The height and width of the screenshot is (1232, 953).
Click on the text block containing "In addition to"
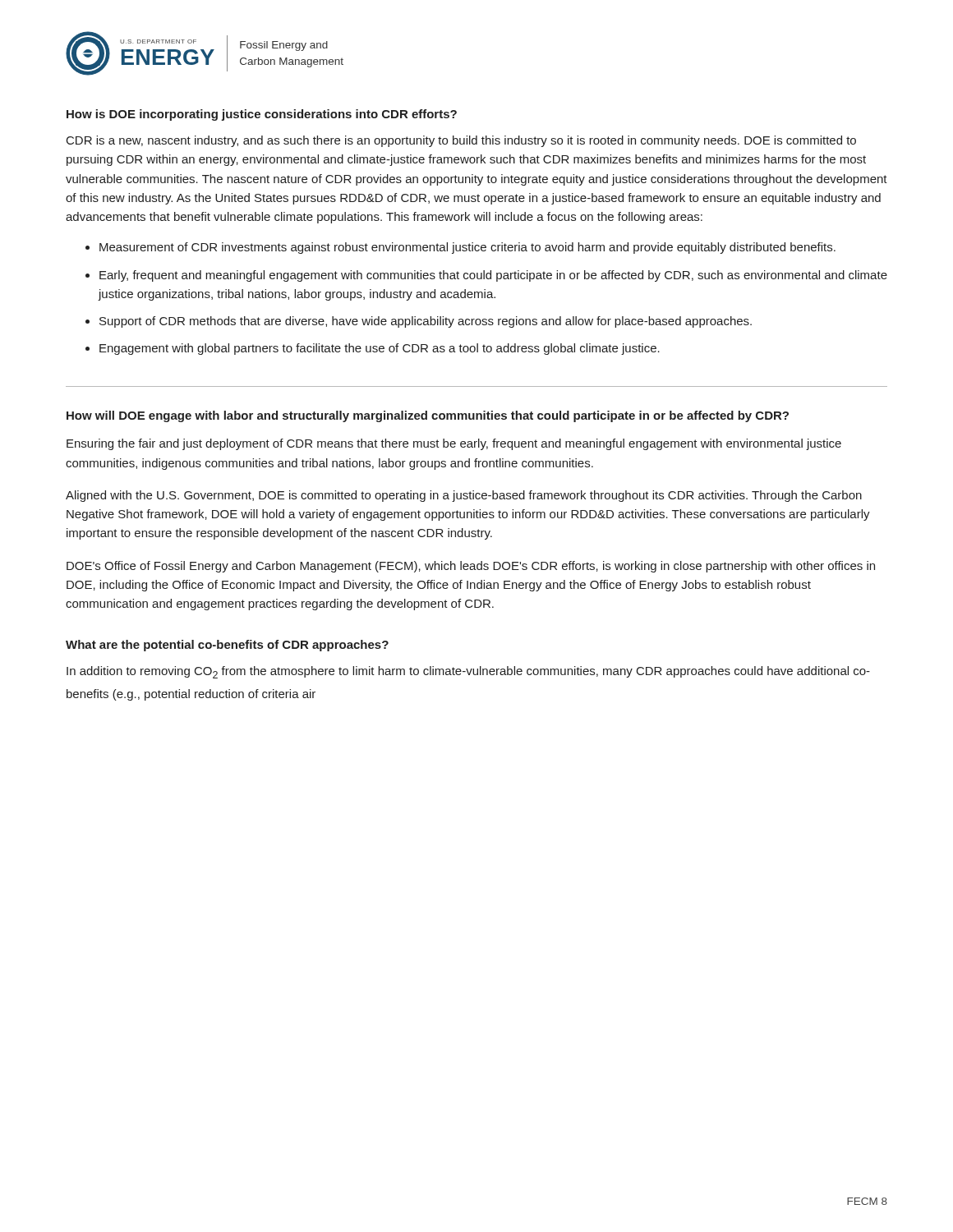tap(468, 682)
